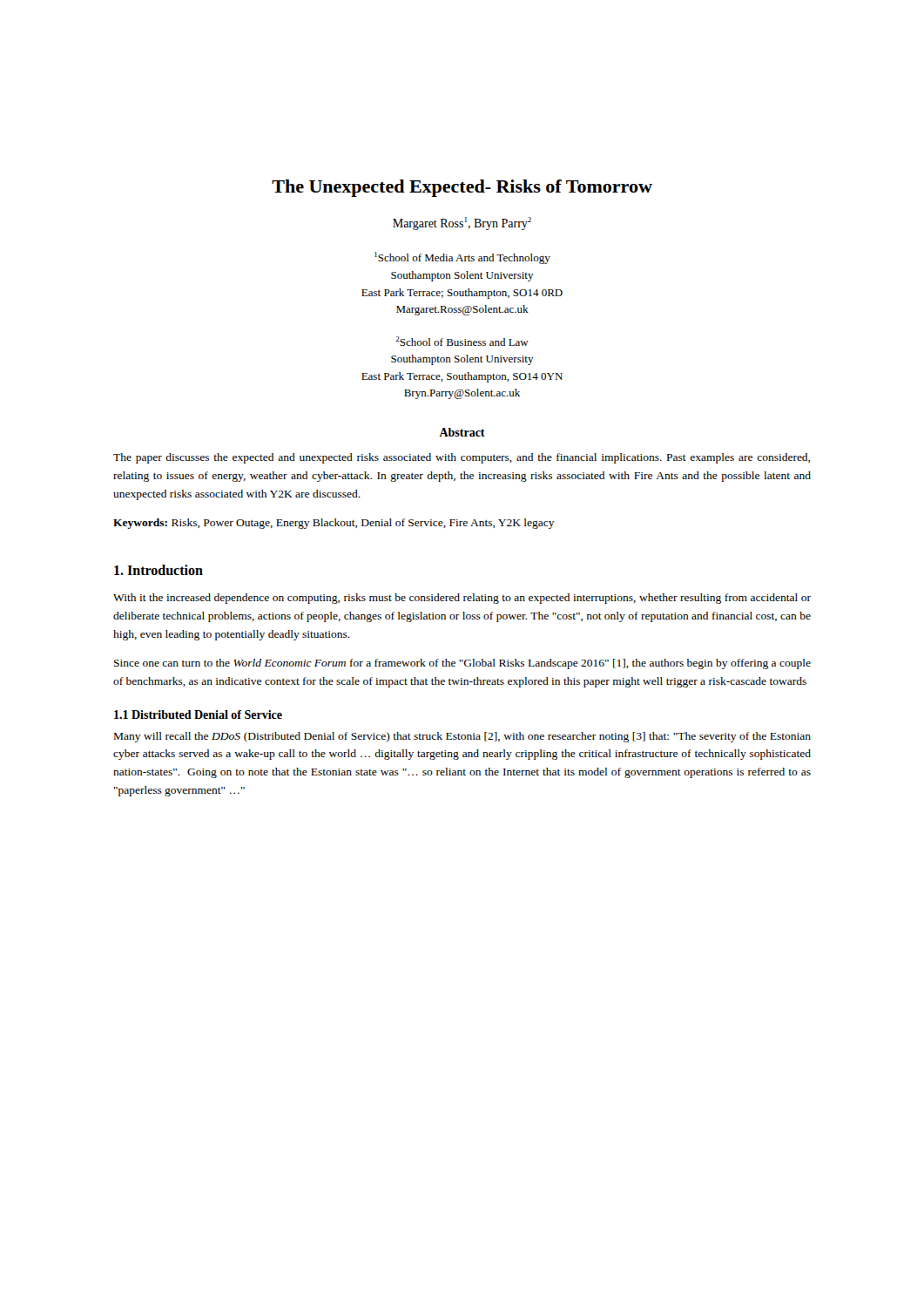
Task: Navigate to the text starting "1.1 Distributed Denial"
Action: [x=198, y=715]
